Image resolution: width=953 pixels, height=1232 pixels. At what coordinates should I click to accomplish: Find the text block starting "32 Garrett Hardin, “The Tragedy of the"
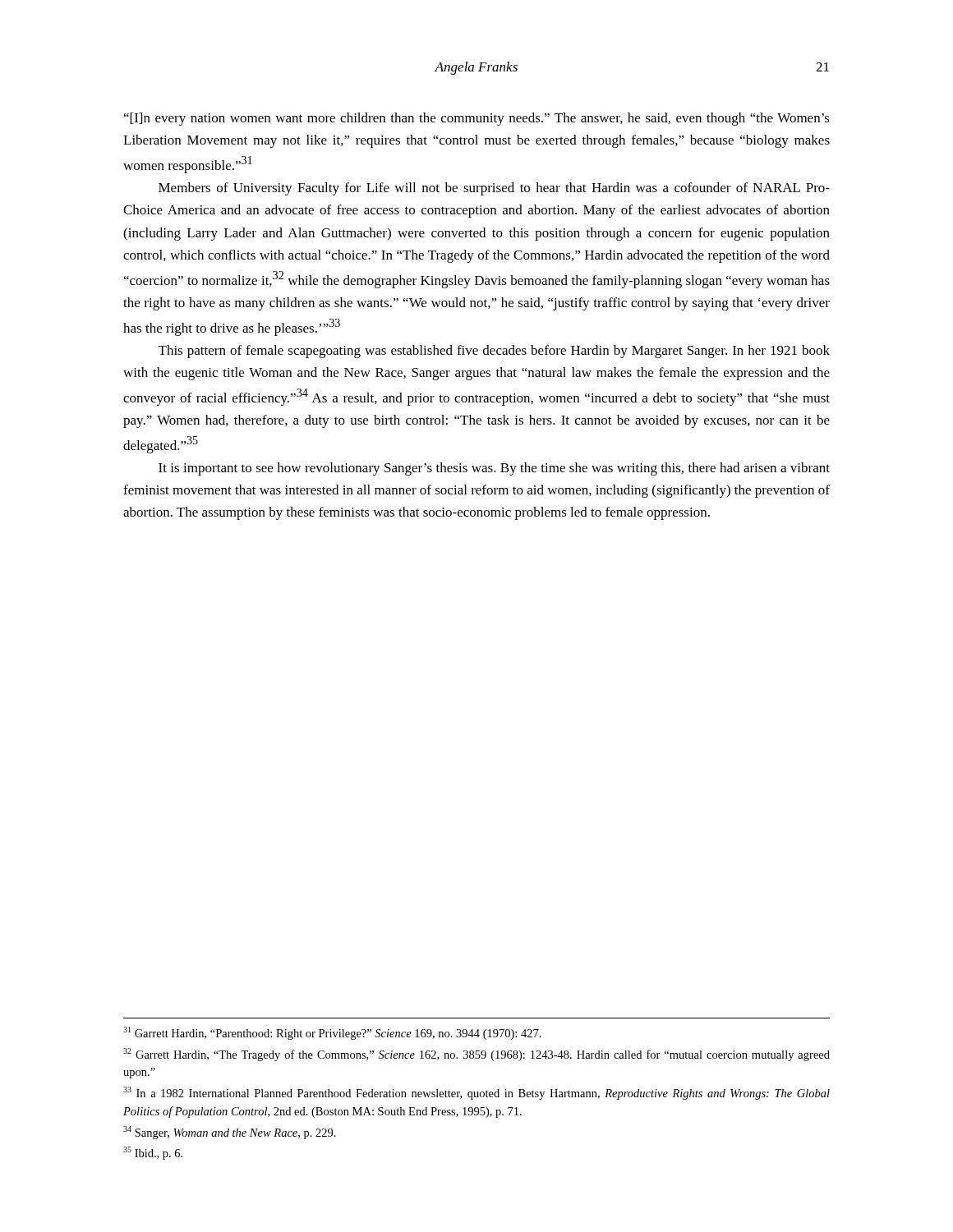[x=476, y=1062]
